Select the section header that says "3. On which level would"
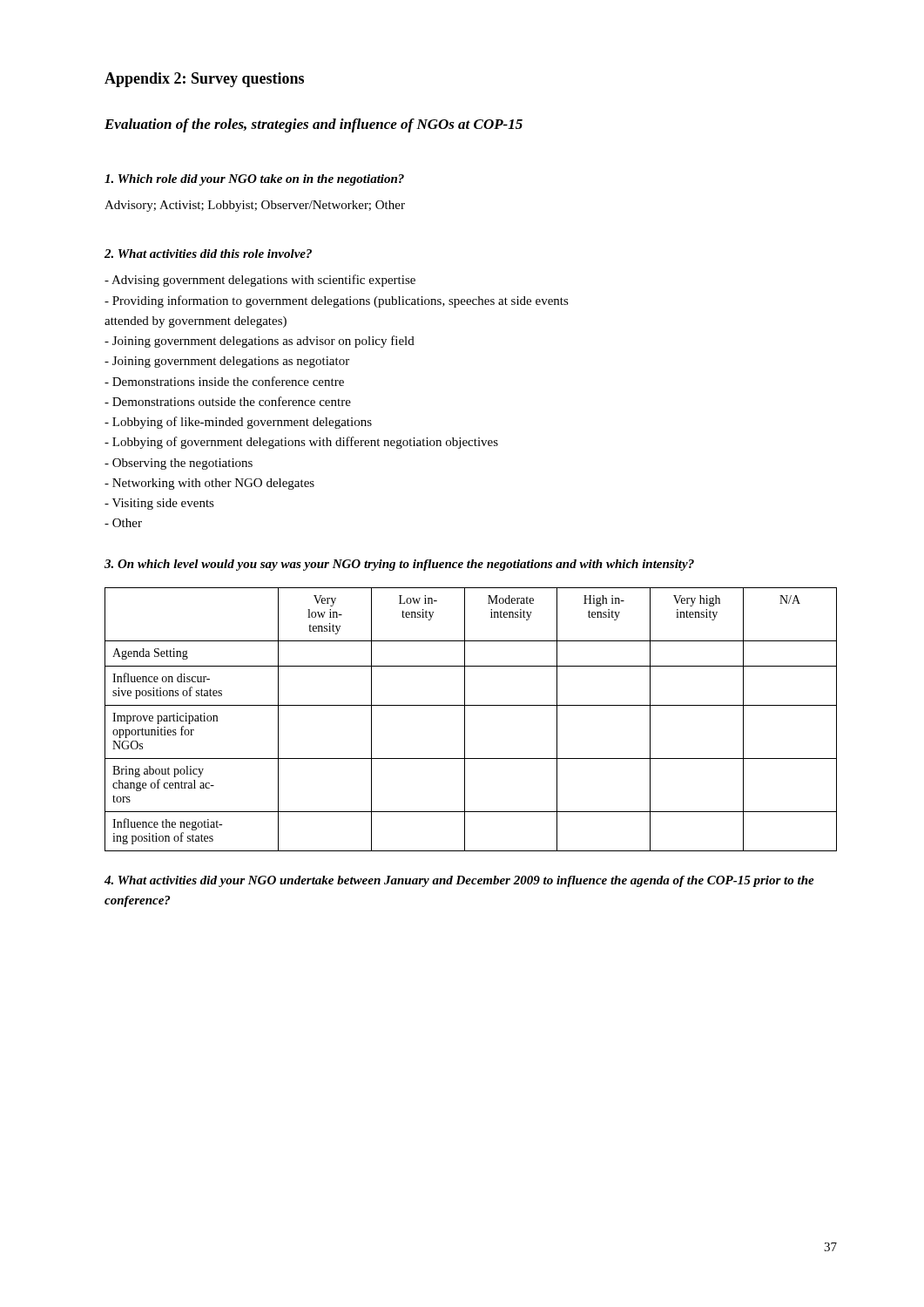This screenshot has width=924, height=1307. 399,563
